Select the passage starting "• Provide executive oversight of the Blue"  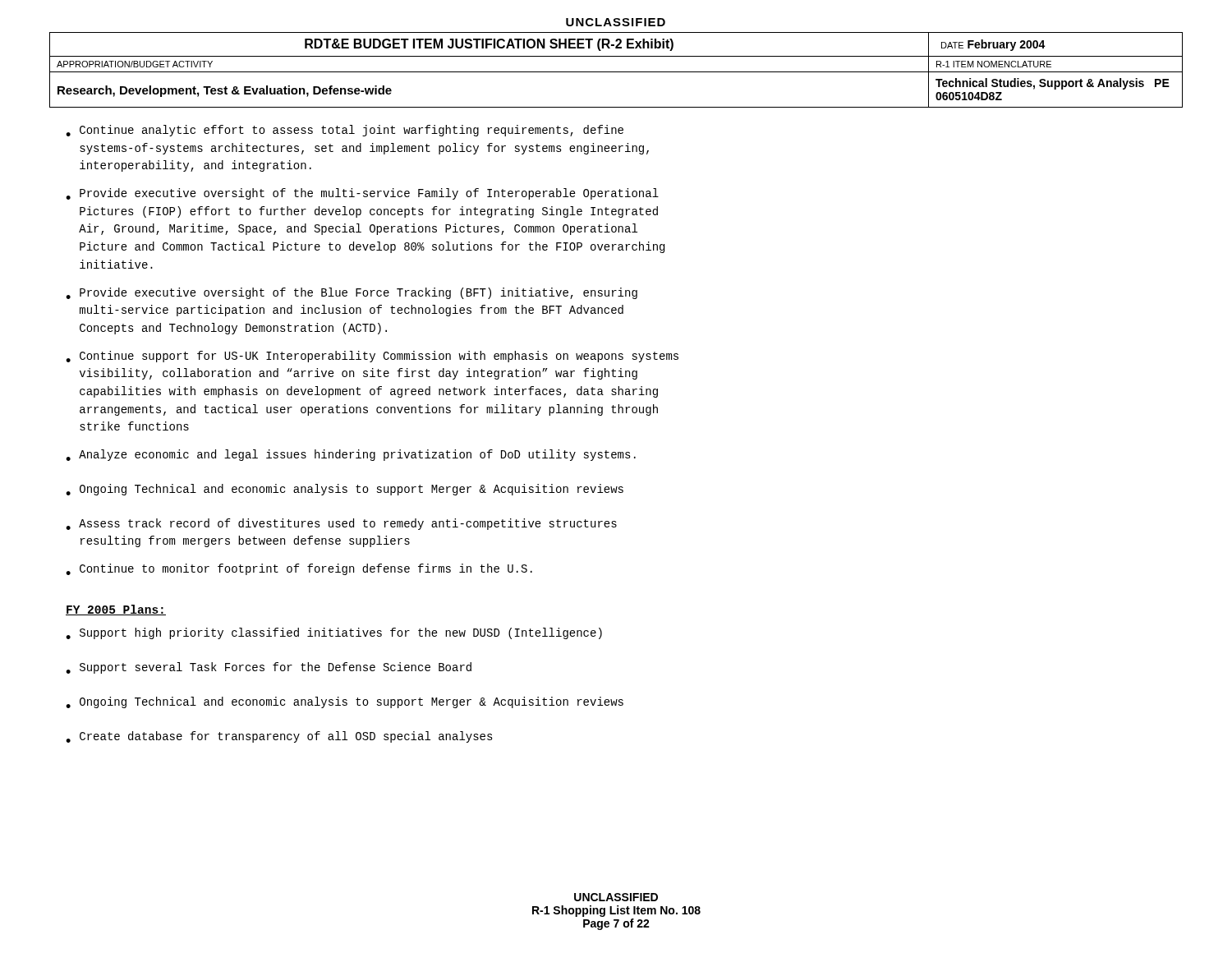point(352,311)
